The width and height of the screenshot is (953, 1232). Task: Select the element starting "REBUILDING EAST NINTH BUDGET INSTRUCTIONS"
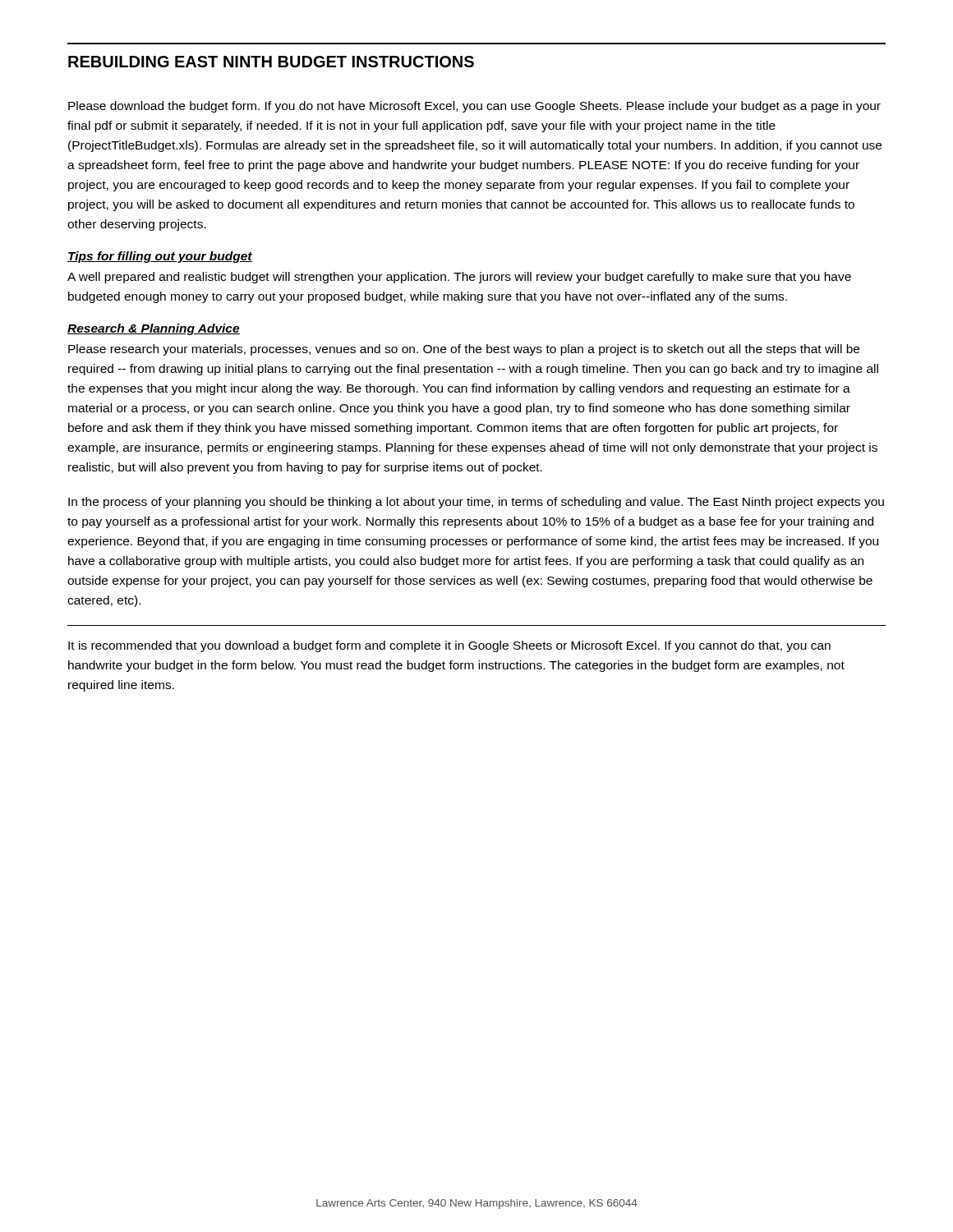tap(271, 62)
